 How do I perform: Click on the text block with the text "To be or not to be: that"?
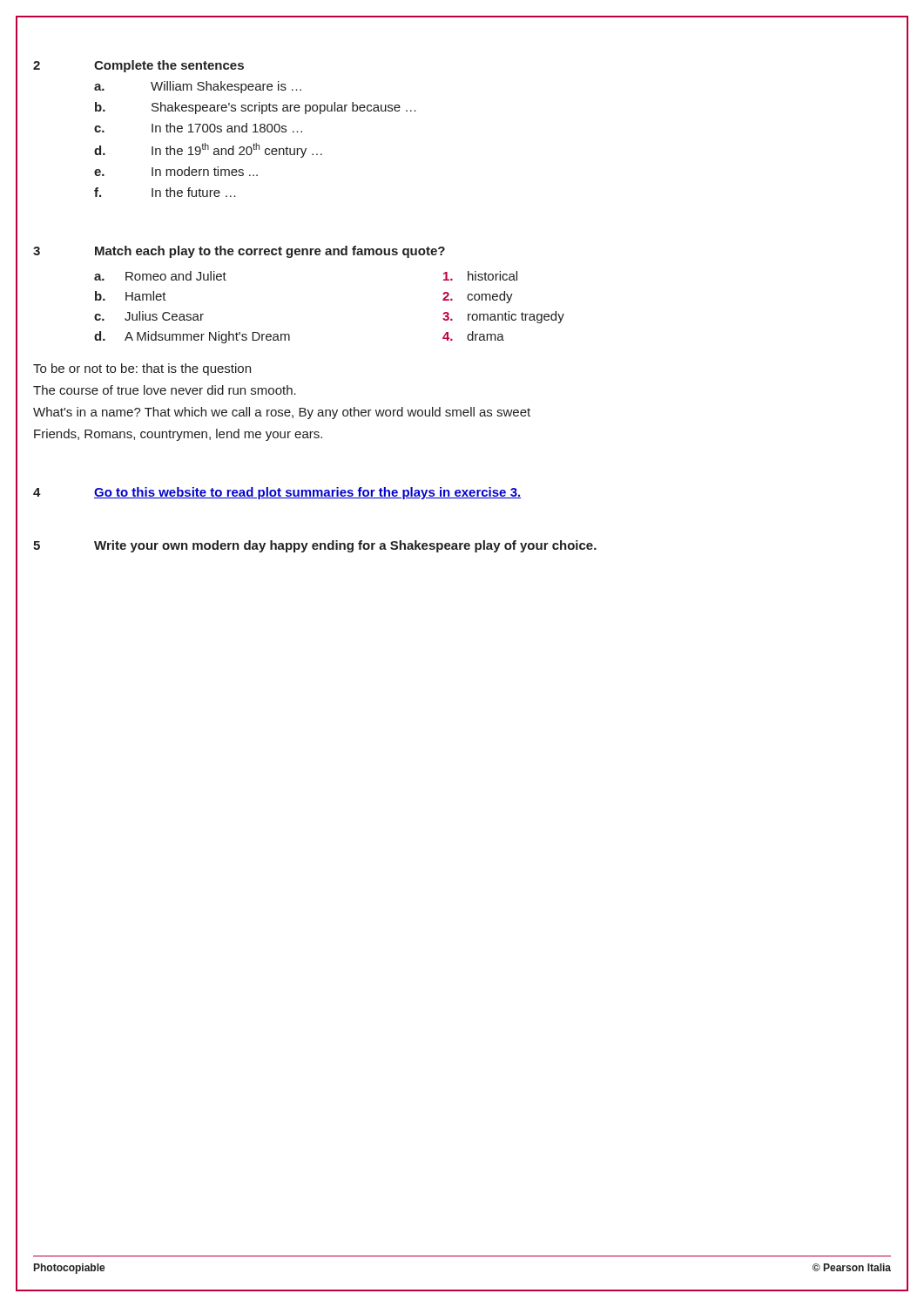click(x=142, y=368)
